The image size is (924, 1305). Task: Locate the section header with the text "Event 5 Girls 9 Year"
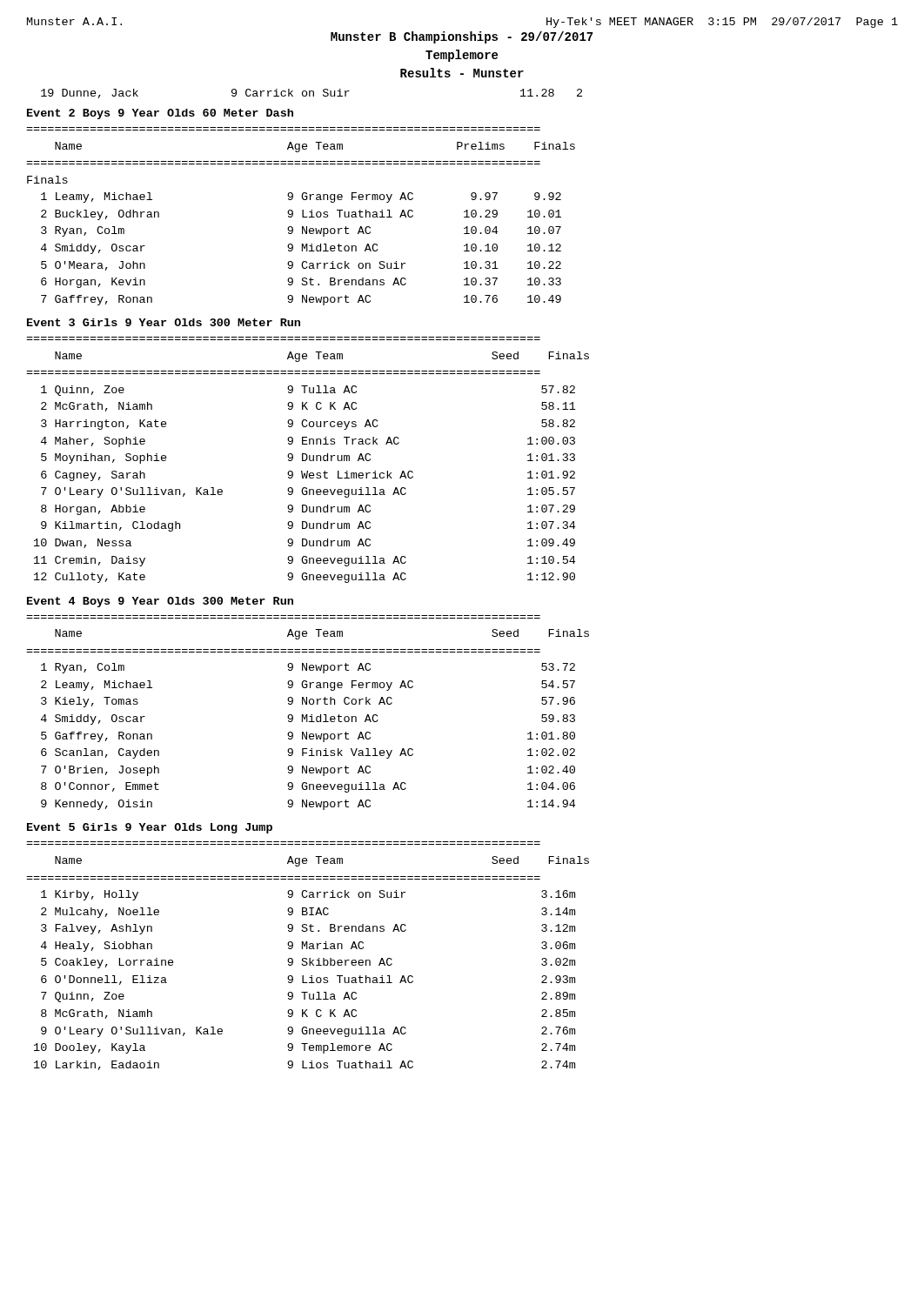point(149,828)
